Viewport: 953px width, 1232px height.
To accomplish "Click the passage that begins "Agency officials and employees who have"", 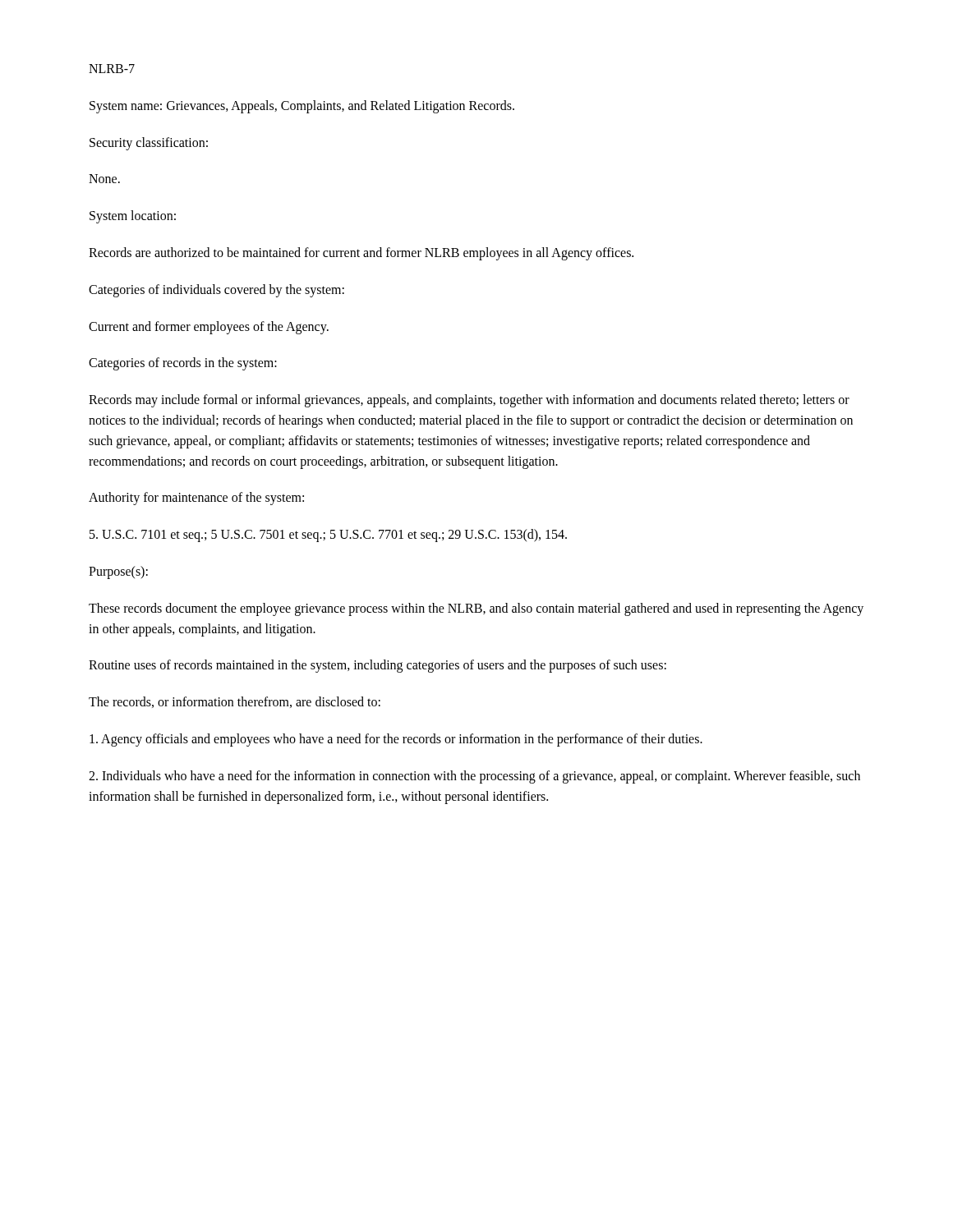I will pyautogui.click(x=396, y=739).
